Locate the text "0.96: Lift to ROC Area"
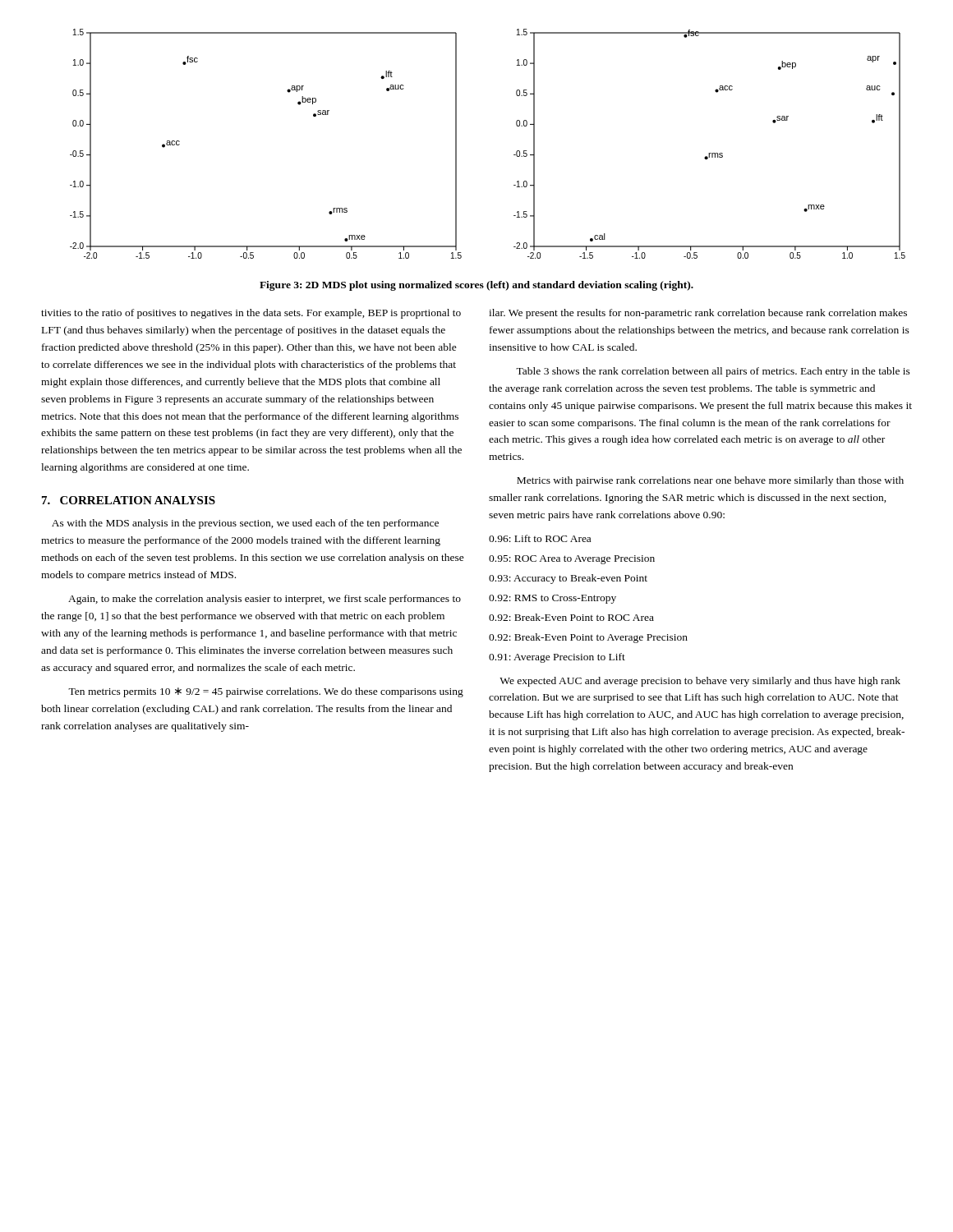Screen dimensions: 1232x953 click(x=540, y=538)
